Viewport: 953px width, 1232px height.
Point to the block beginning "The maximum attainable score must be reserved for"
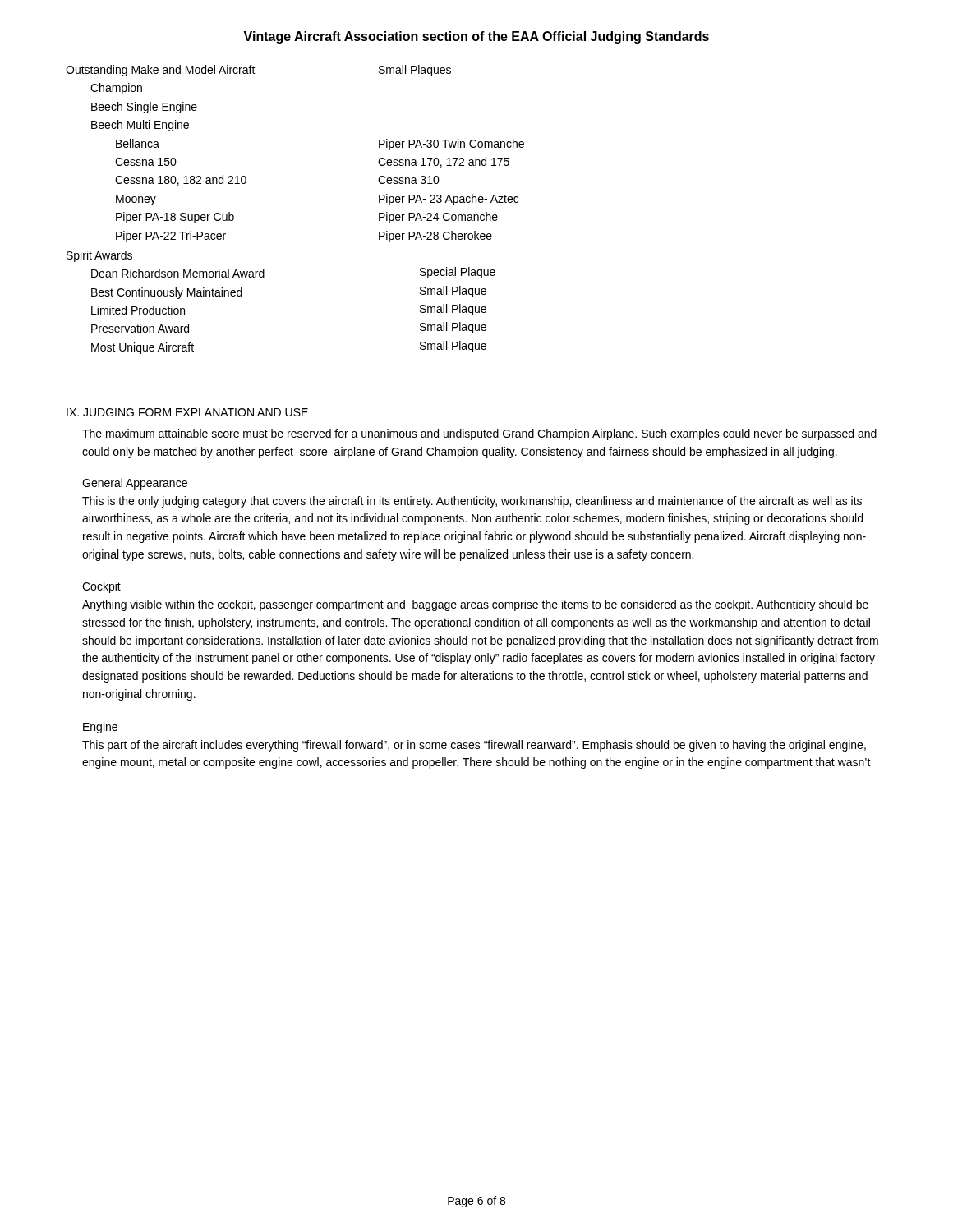[x=480, y=443]
